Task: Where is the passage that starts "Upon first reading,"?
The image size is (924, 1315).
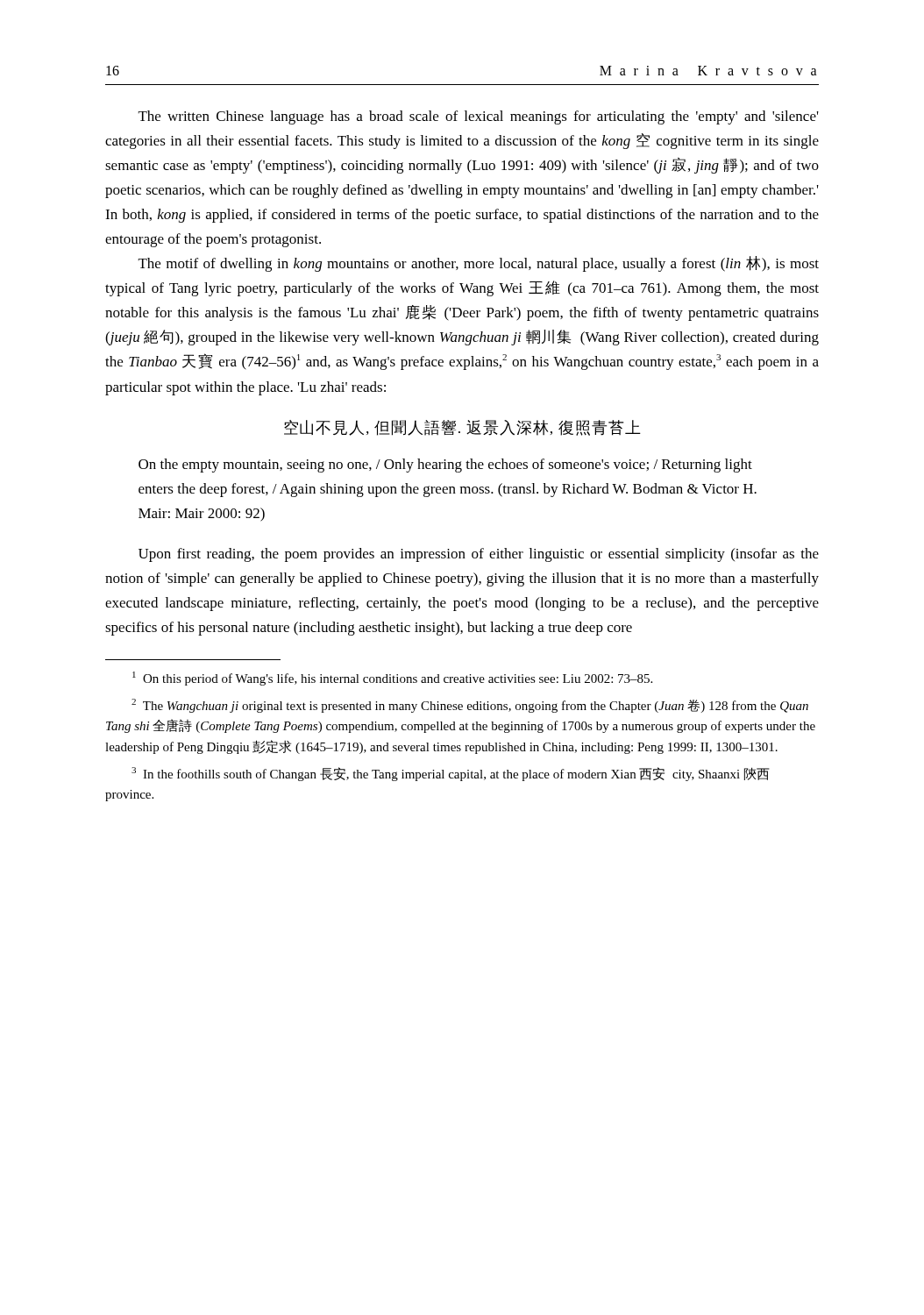Action: [462, 591]
